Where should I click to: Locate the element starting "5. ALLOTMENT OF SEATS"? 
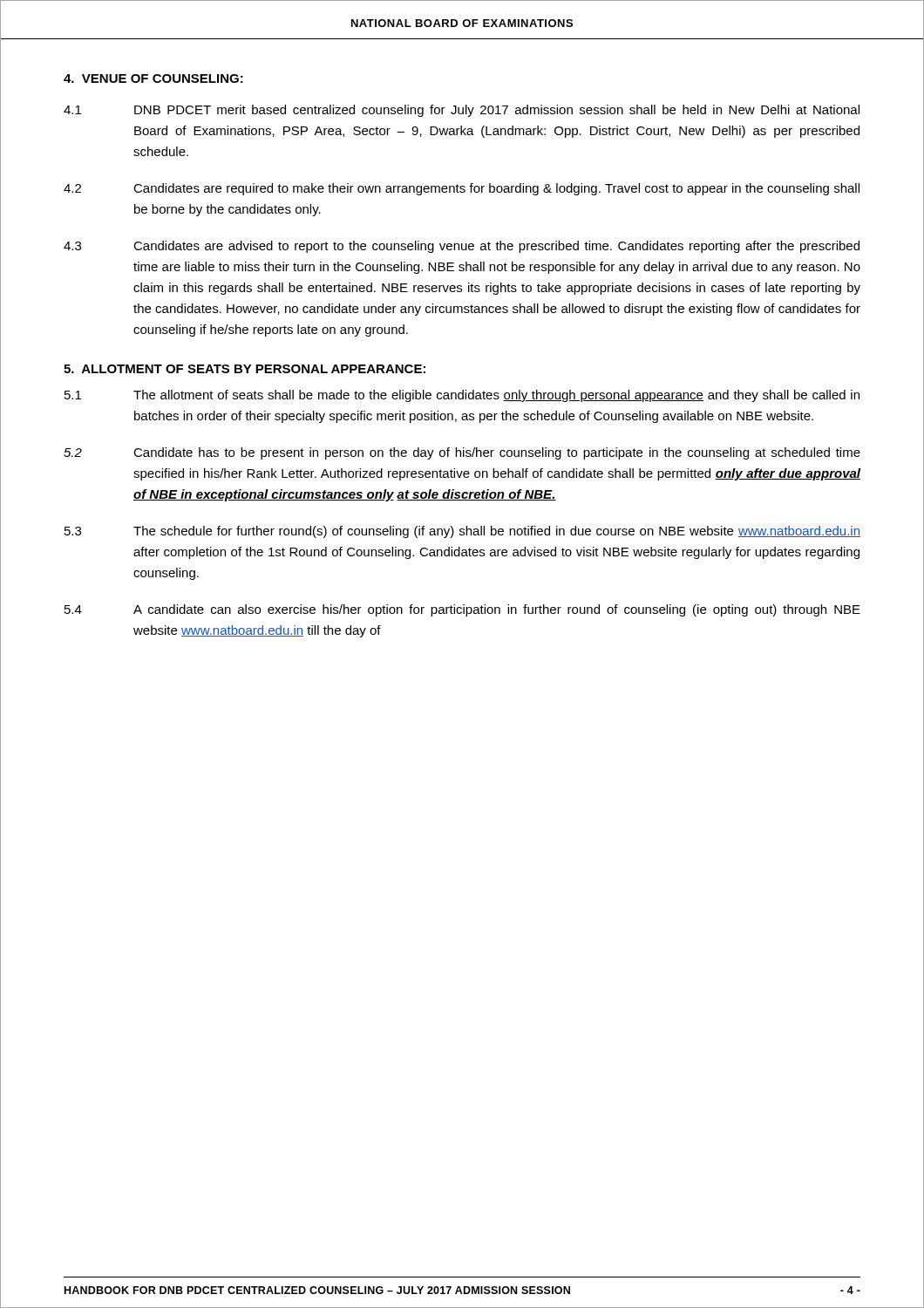245,368
